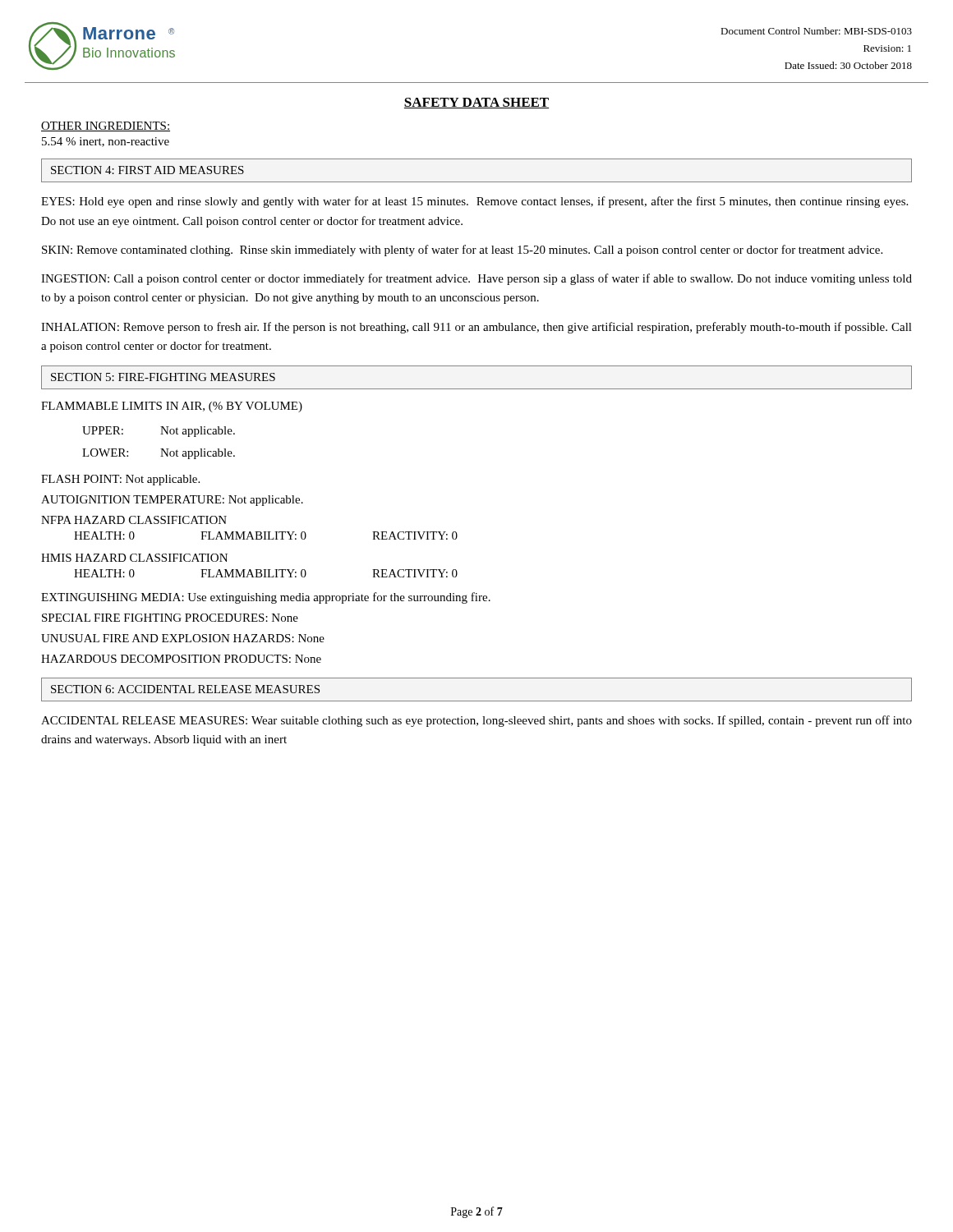Image resolution: width=953 pixels, height=1232 pixels.
Task: Find the text block that reads "SPECIAL FIRE FIGHTING PROCEDURES:"
Action: (170, 618)
